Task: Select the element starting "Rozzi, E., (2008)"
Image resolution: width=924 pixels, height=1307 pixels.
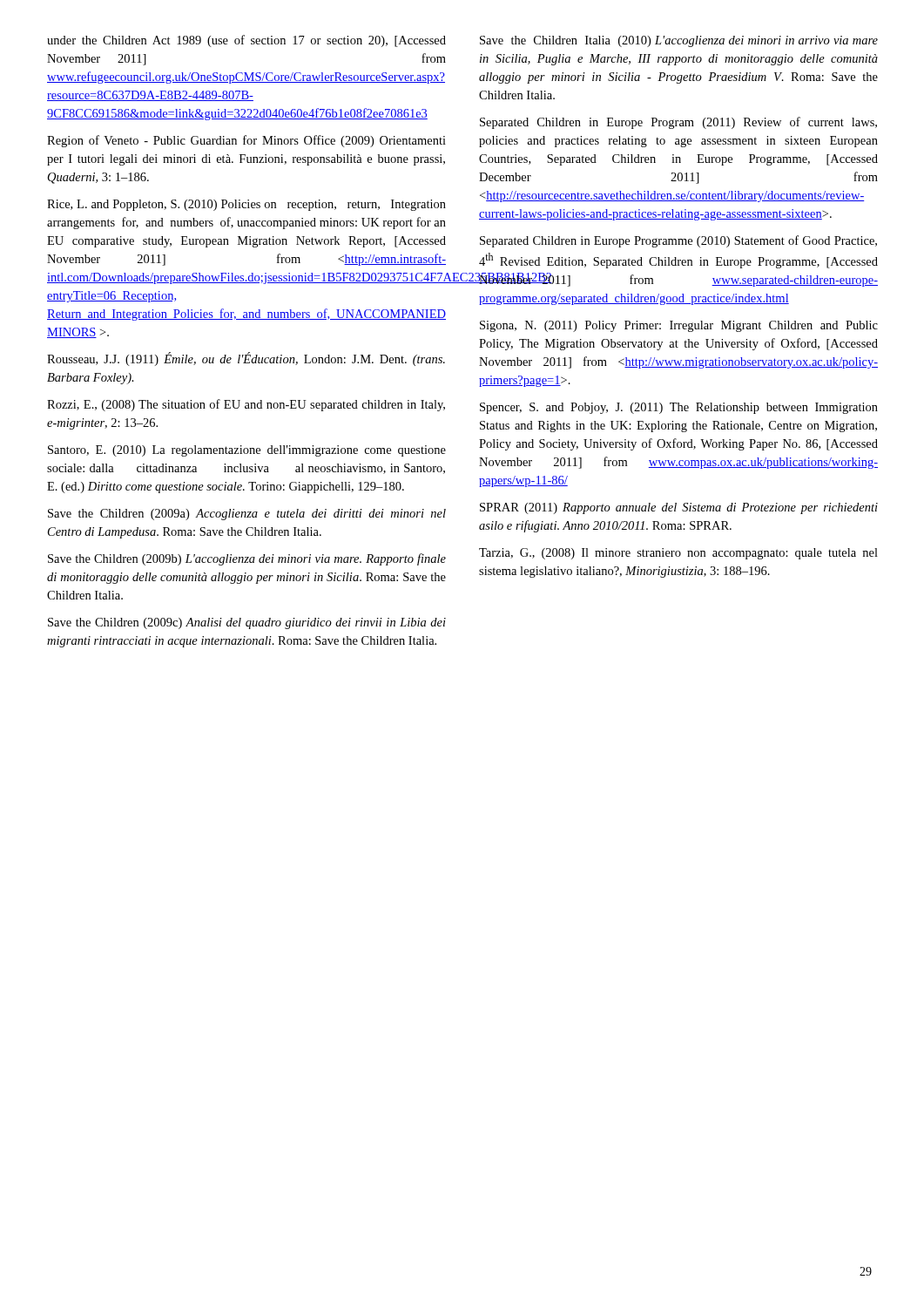Action: [x=246, y=414]
